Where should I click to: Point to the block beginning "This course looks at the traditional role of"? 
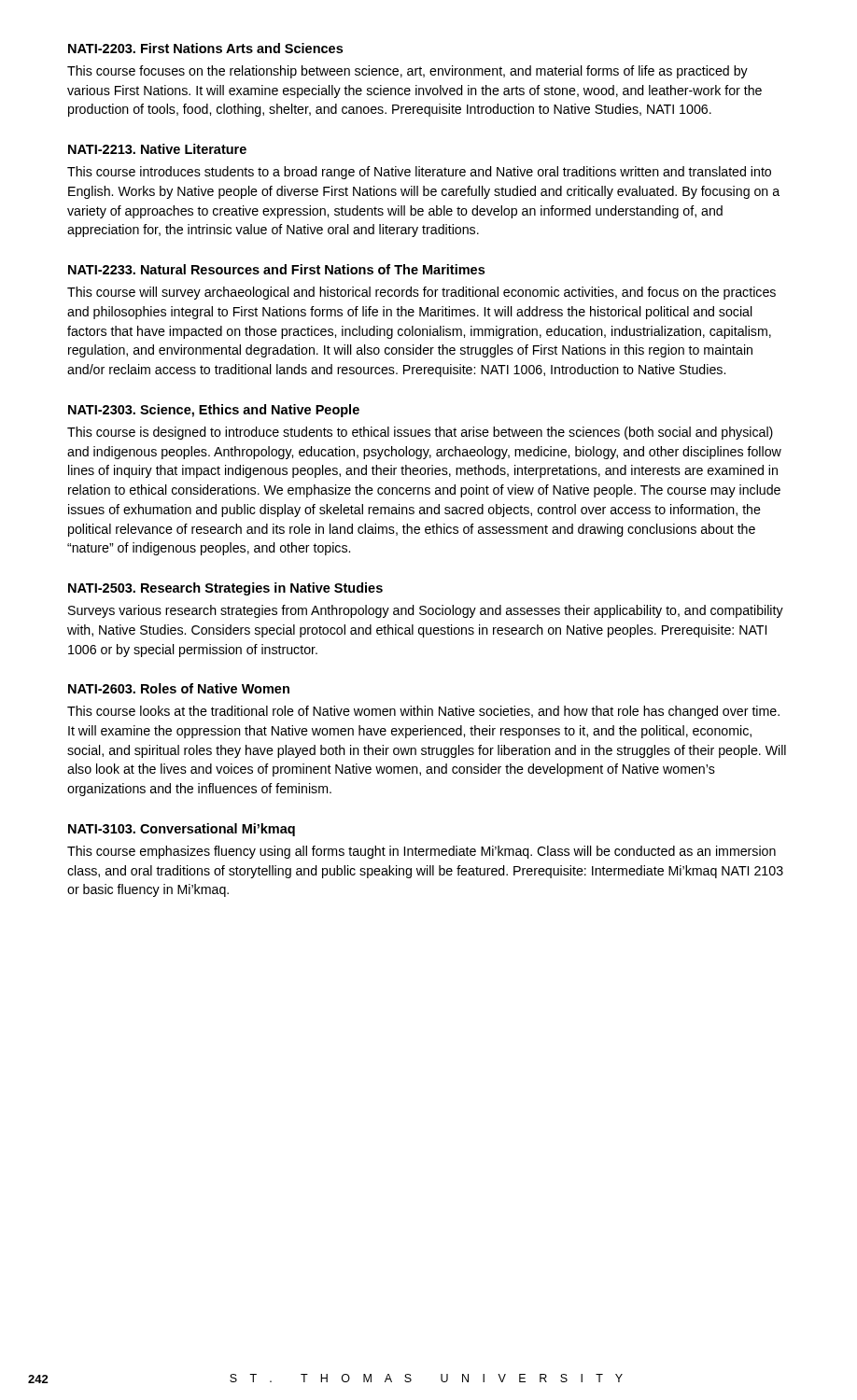tap(427, 750)
